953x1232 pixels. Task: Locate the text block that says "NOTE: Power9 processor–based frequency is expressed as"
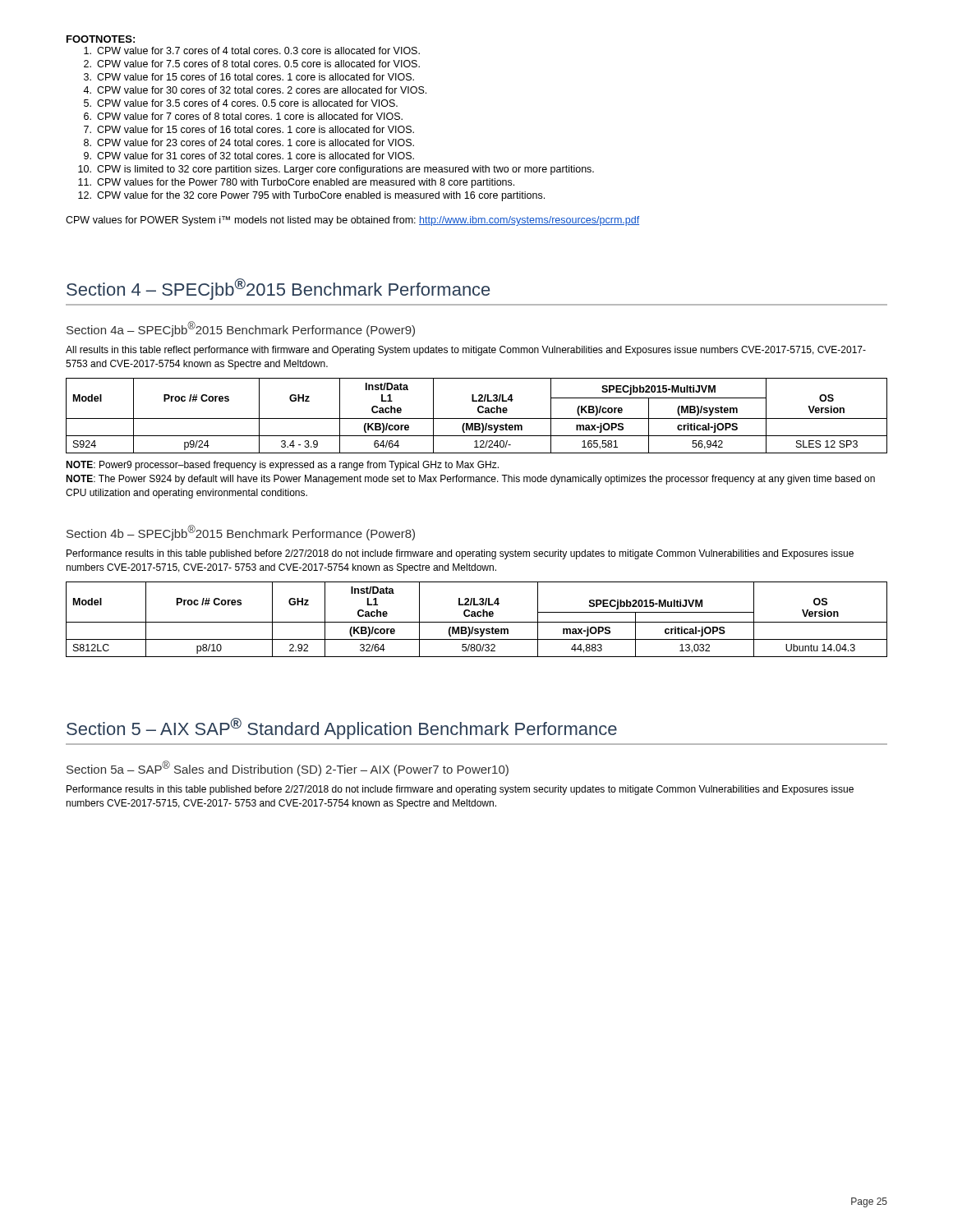[470, 479]
